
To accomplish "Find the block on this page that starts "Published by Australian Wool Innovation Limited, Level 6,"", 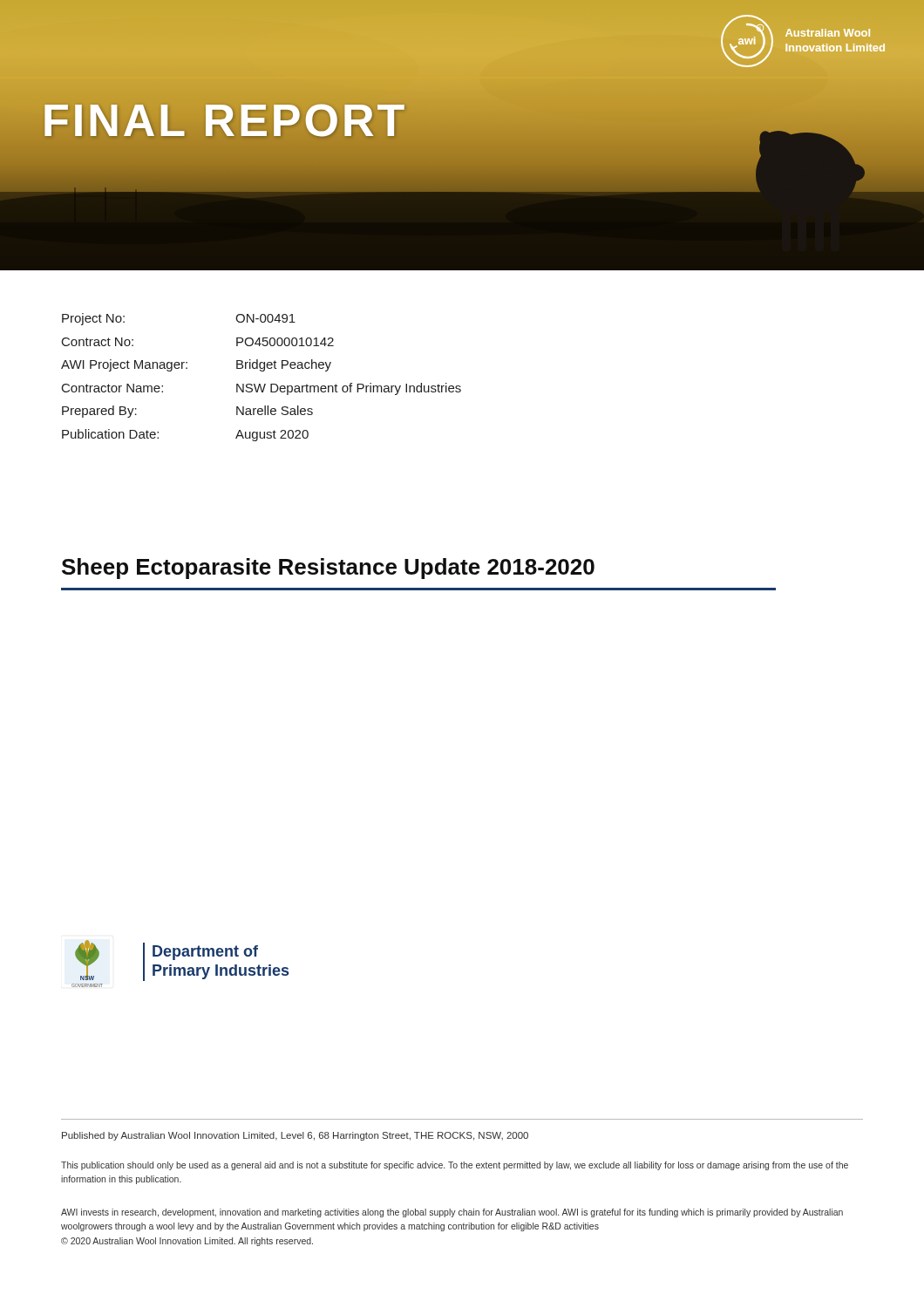I will coord(295,1135).
